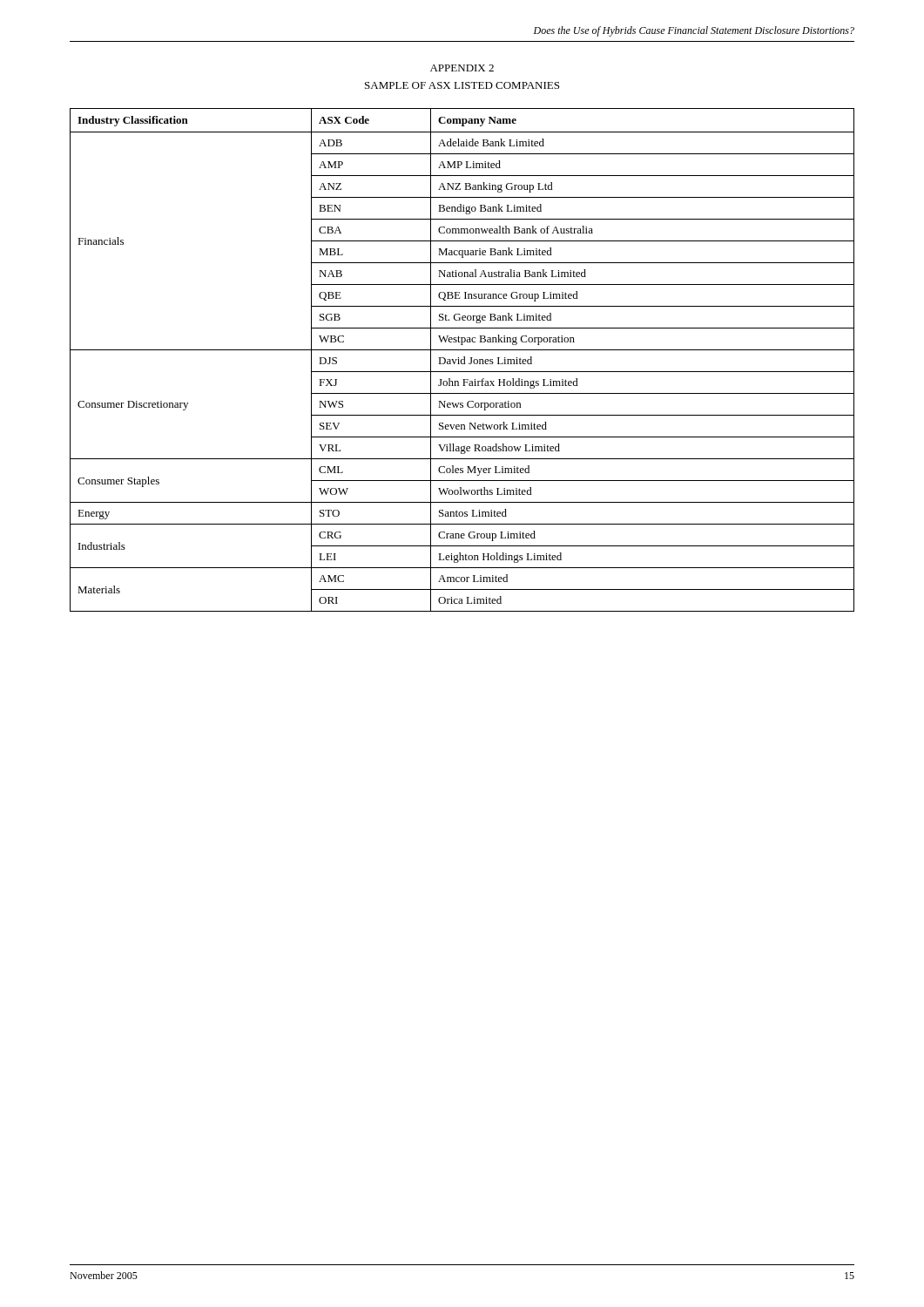The image size is (924, 1307).
Task: Locate the title containing "APPENDIX 2"
Action: coord(462,68)
